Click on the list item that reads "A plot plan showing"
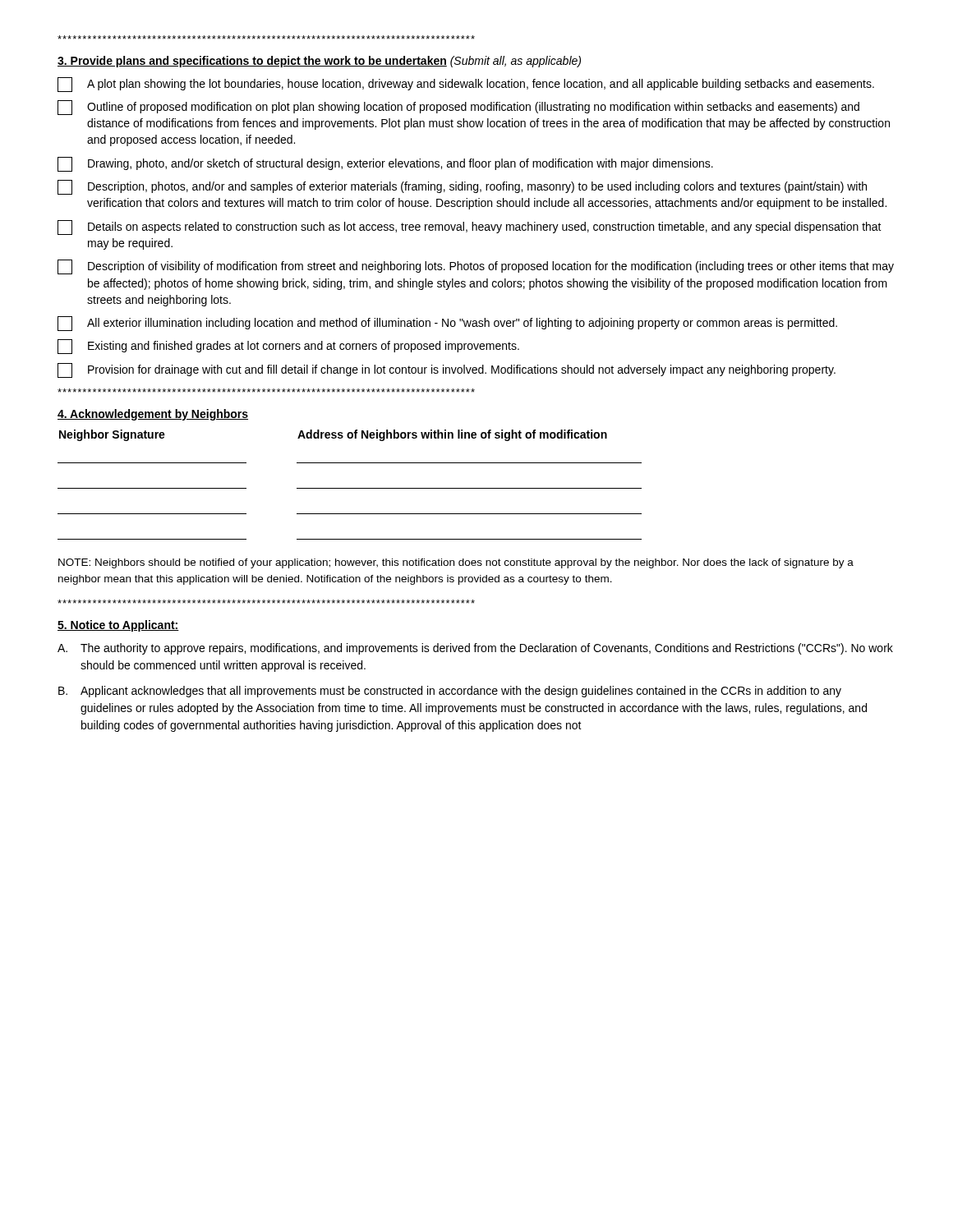953x1232 pixels. (x=476, y=84)
